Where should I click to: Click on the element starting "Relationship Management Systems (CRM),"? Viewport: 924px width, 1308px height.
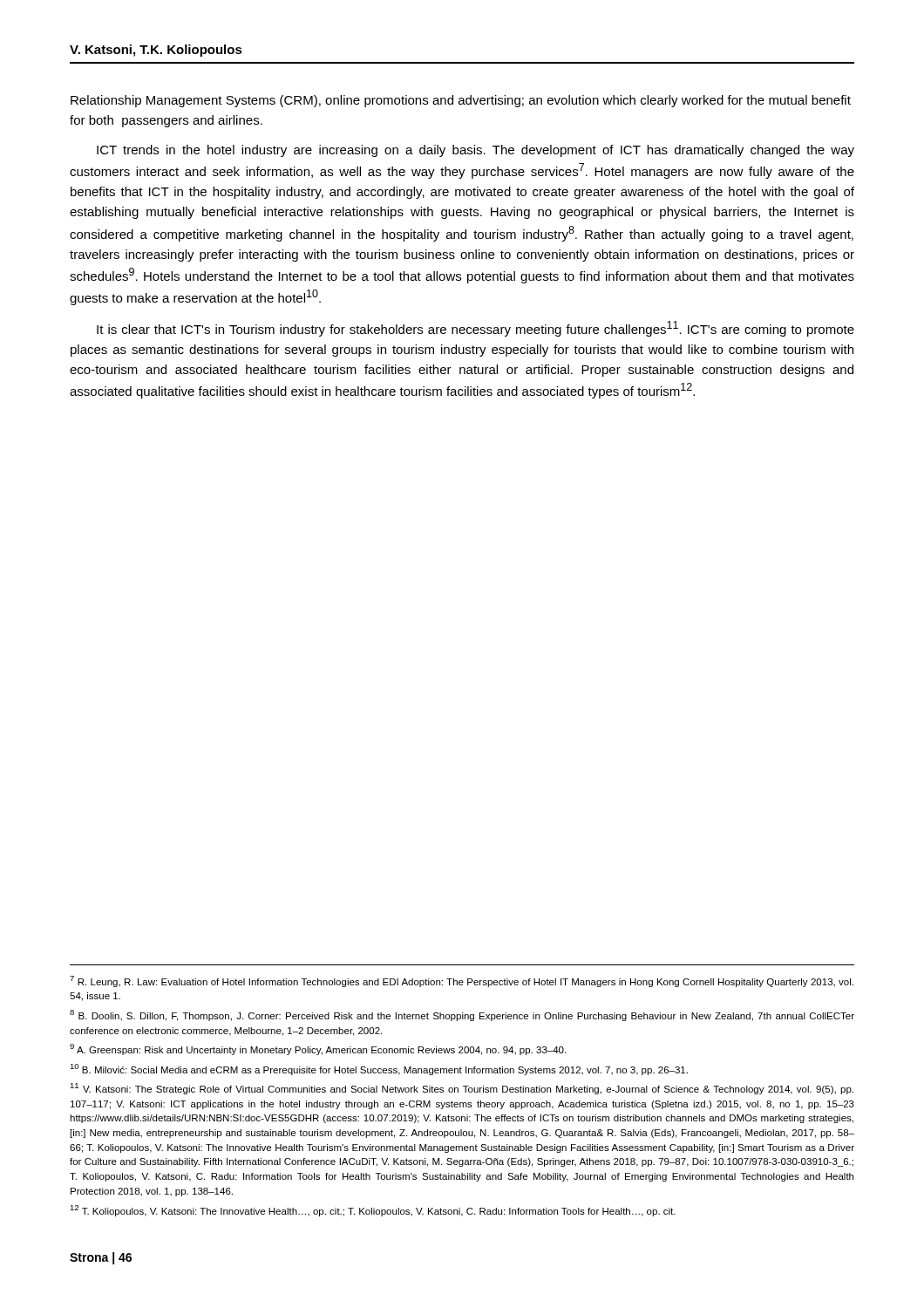462,246
